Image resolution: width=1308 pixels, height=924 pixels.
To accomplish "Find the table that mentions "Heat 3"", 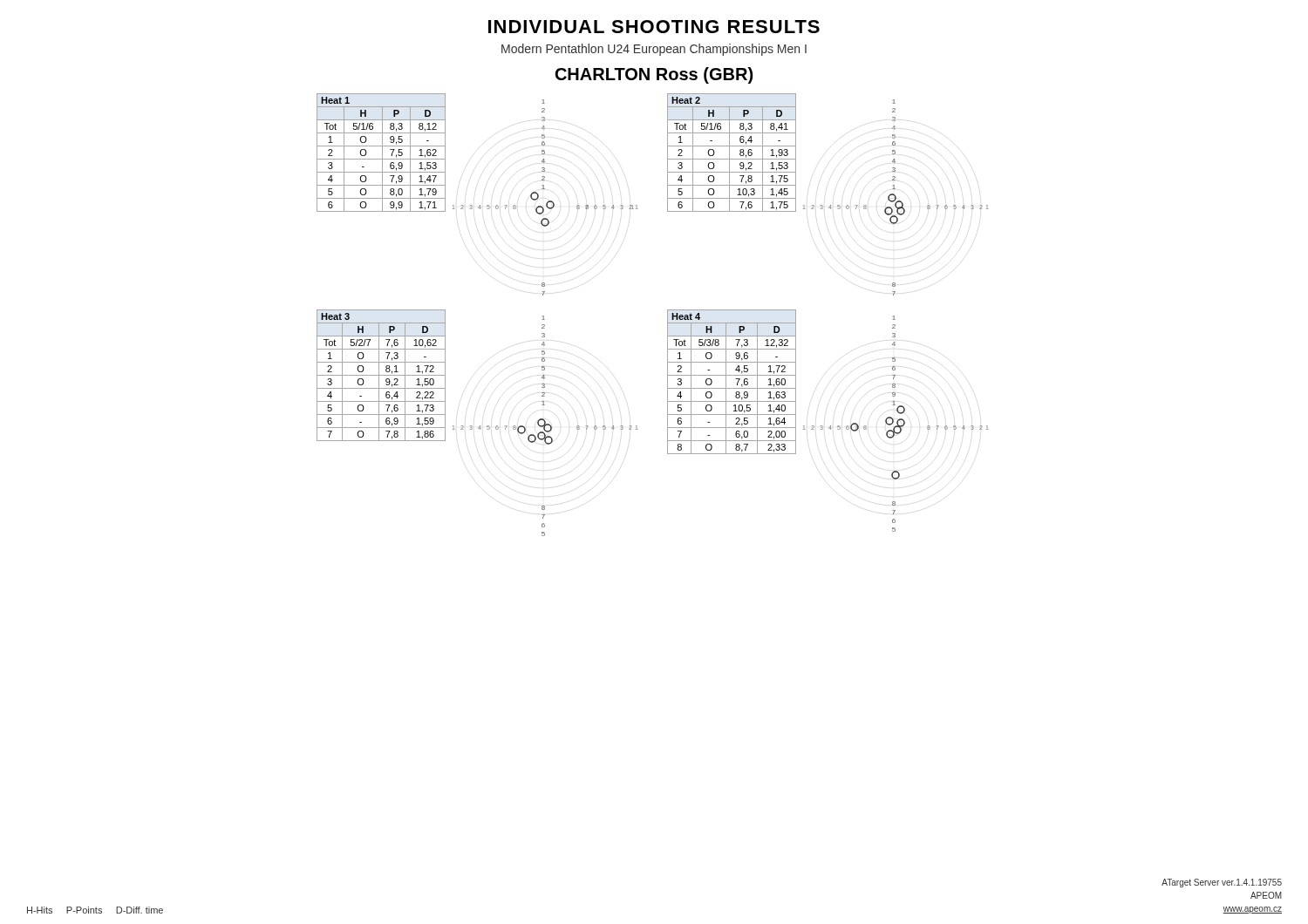I will [x=381, y=375].
